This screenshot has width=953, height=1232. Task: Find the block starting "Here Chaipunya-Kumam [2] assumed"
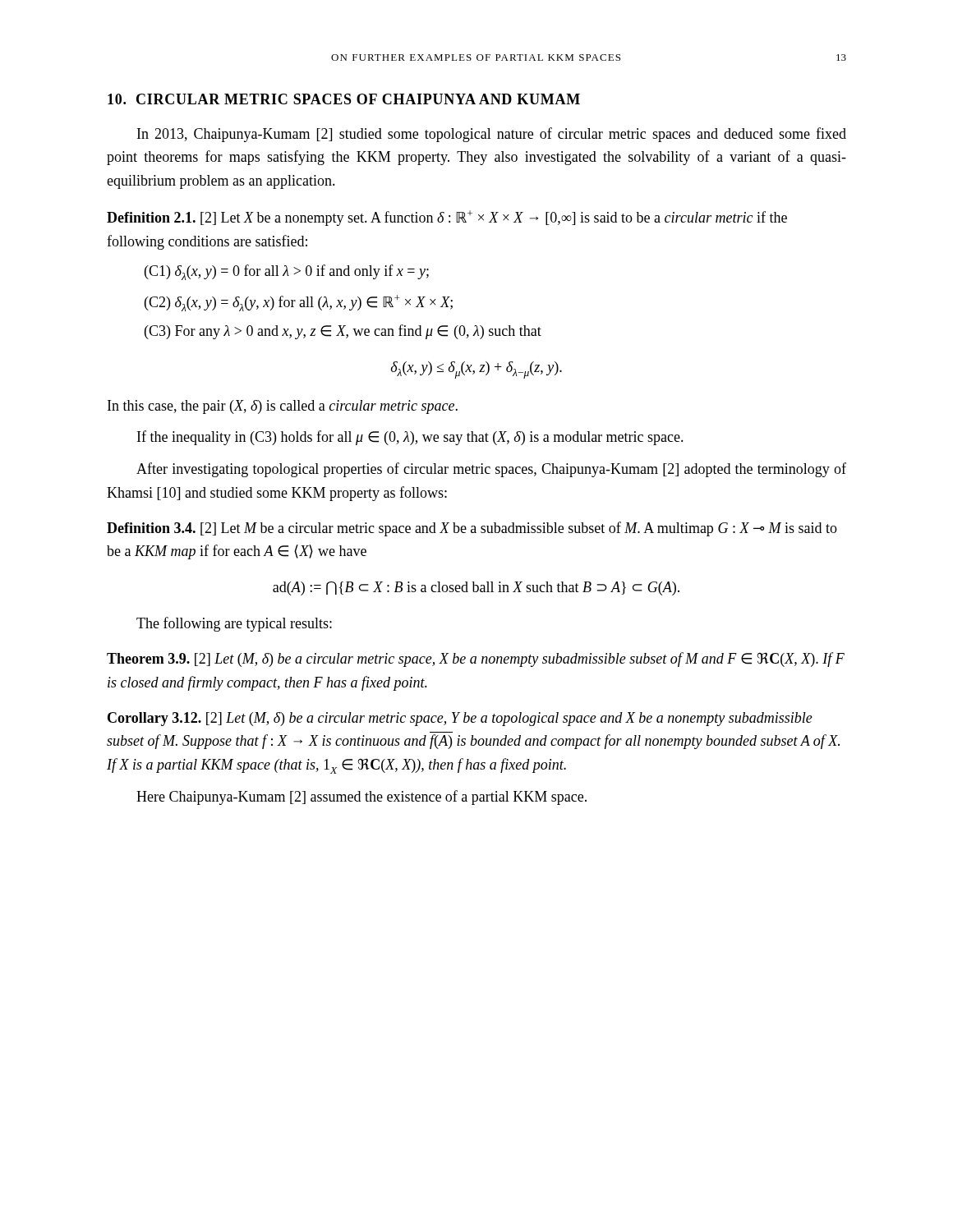(x=362, y=797)
